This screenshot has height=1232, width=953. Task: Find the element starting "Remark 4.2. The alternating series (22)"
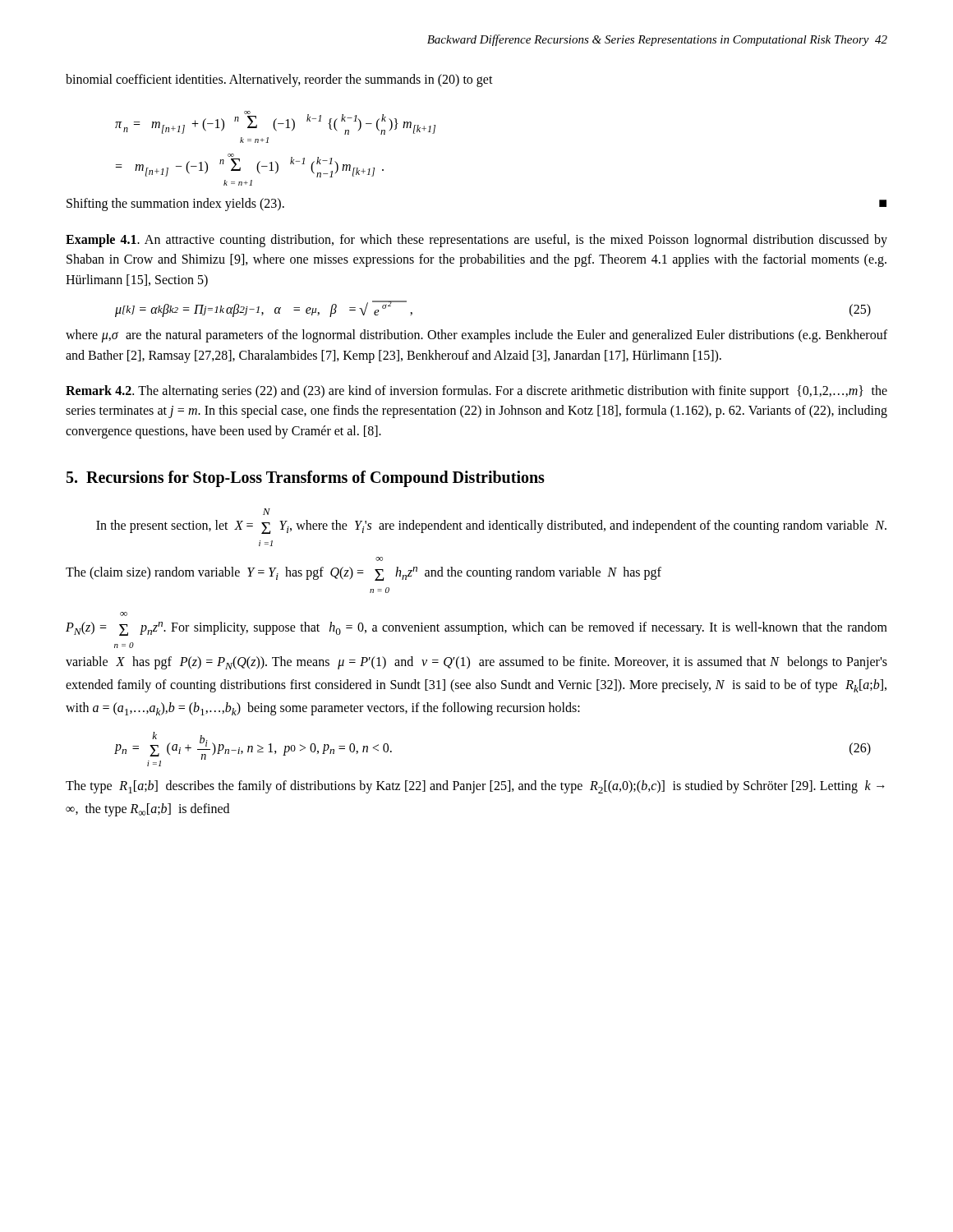click(476, 411)
